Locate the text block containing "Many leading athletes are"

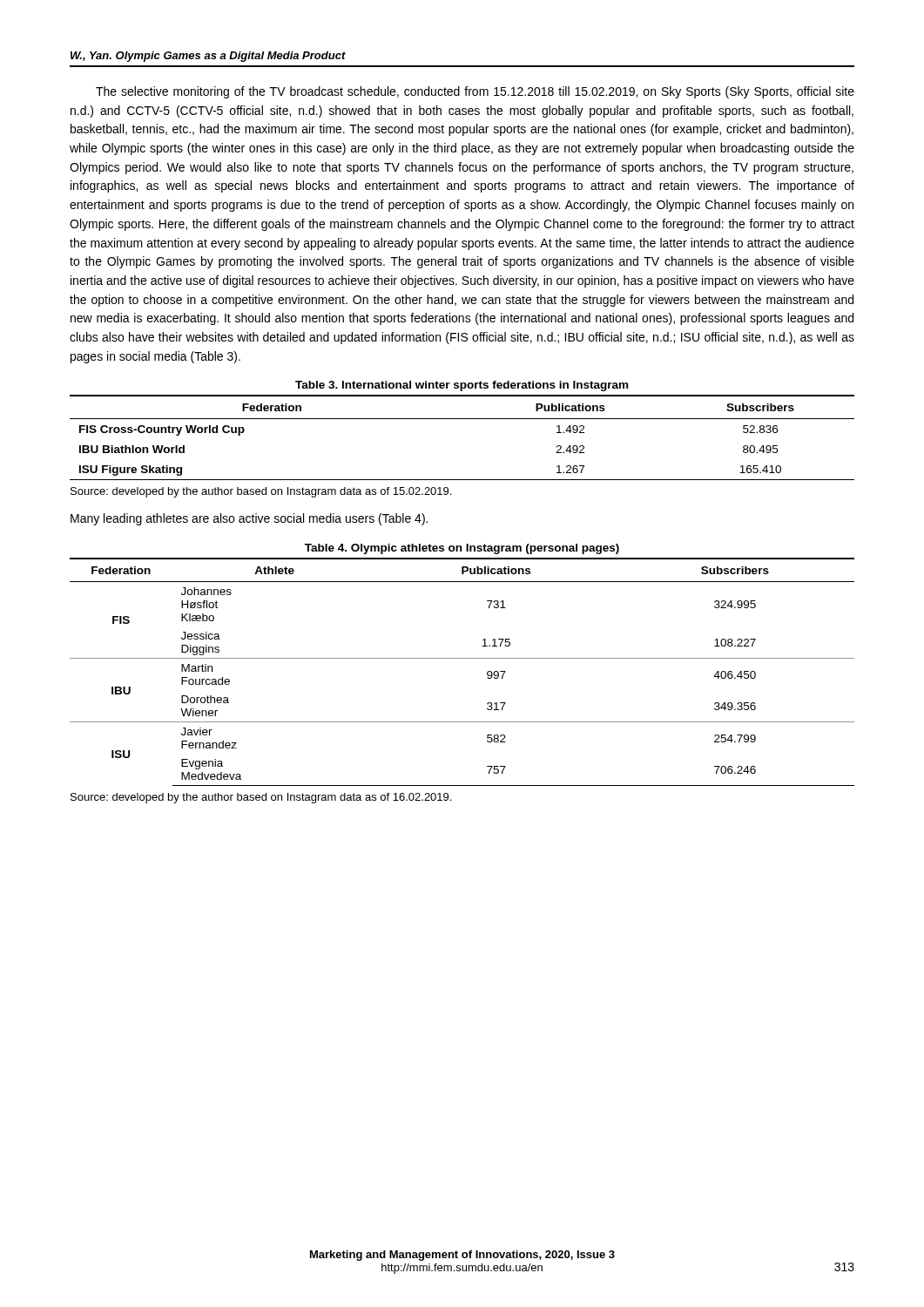(x=249, y=519)
